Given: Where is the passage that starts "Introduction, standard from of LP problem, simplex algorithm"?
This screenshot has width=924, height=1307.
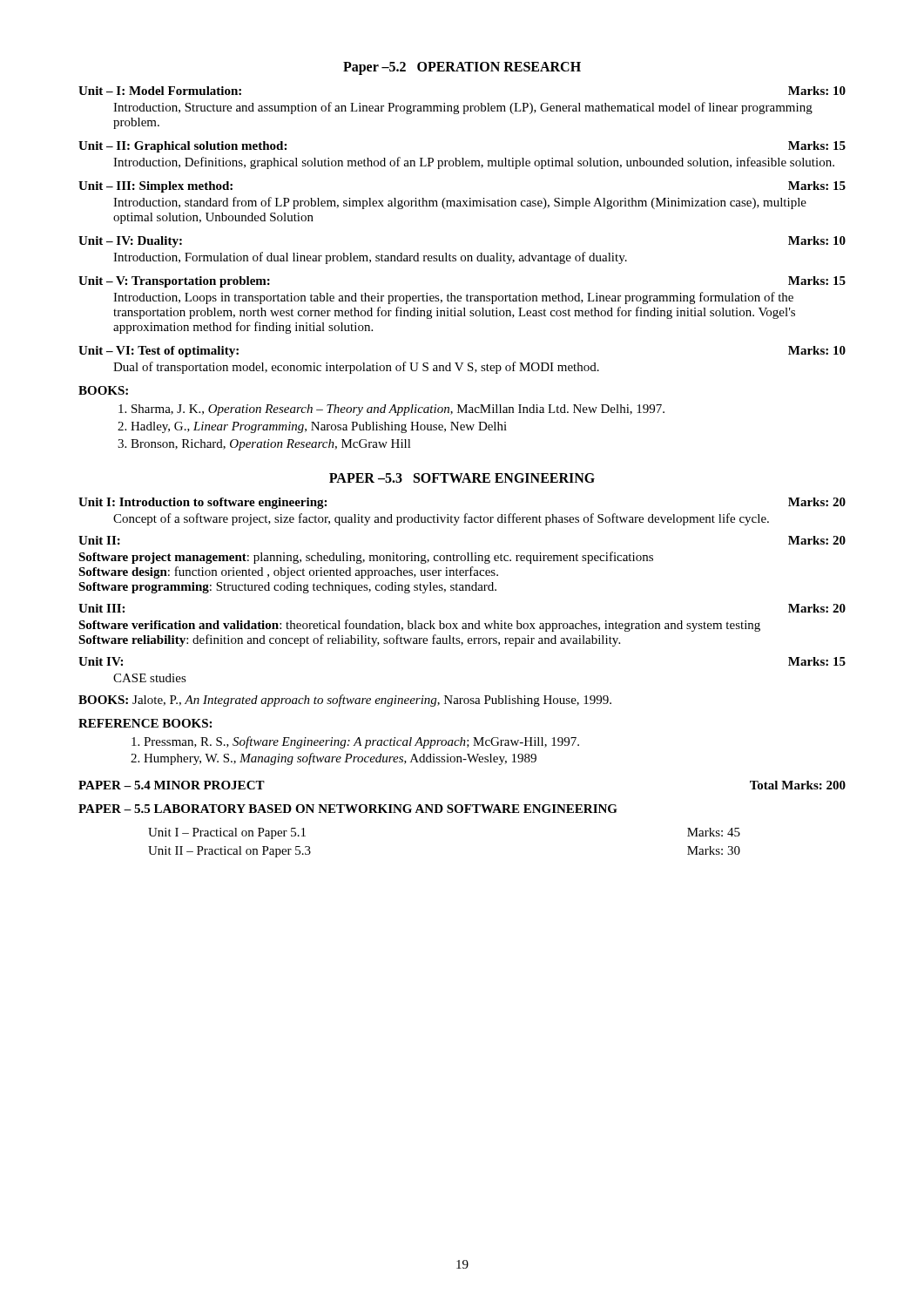Looking at the screenshot, I should click(460, 210).
